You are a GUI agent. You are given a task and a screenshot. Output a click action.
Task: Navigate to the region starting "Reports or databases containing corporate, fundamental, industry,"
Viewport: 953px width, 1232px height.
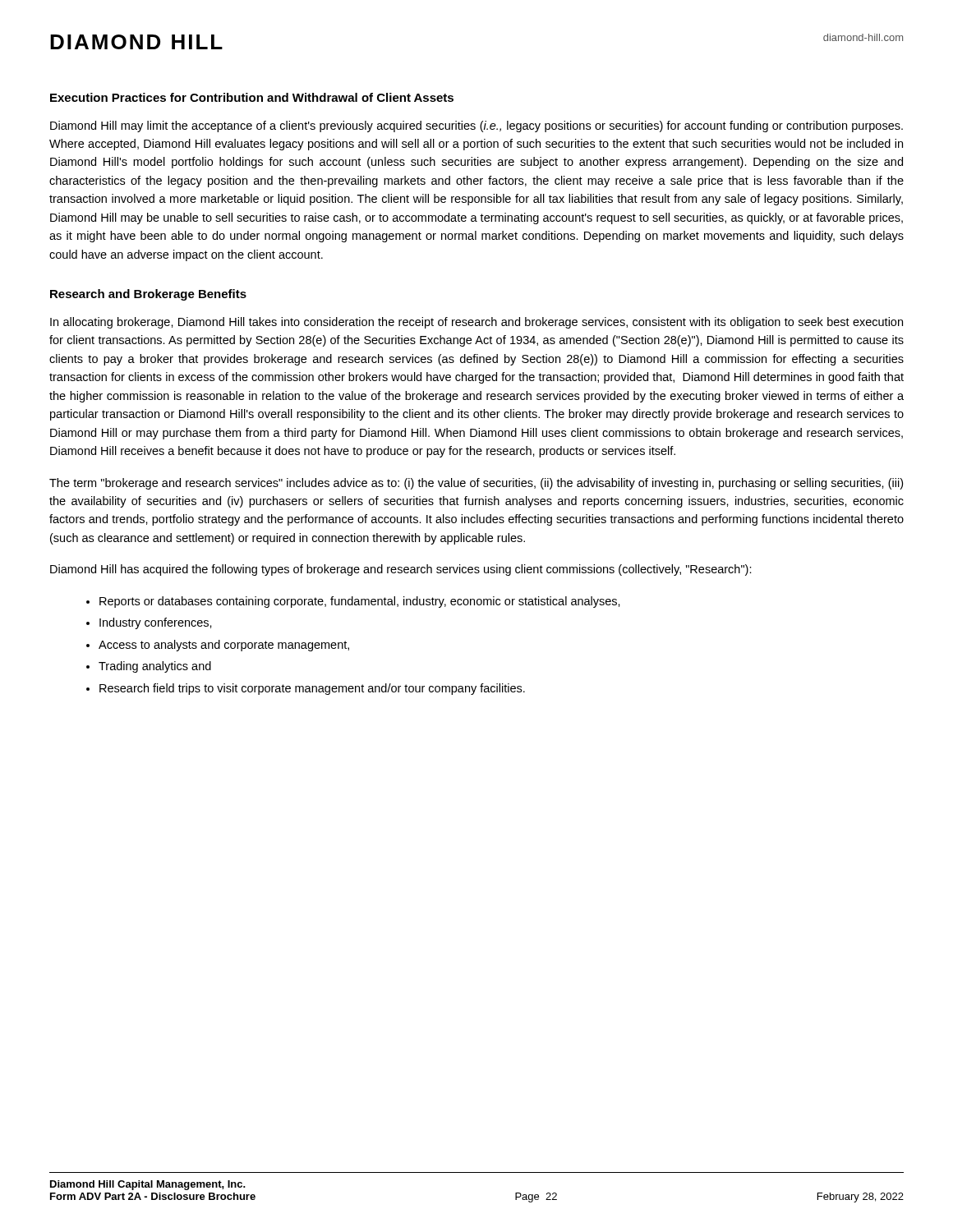point(360,601)
